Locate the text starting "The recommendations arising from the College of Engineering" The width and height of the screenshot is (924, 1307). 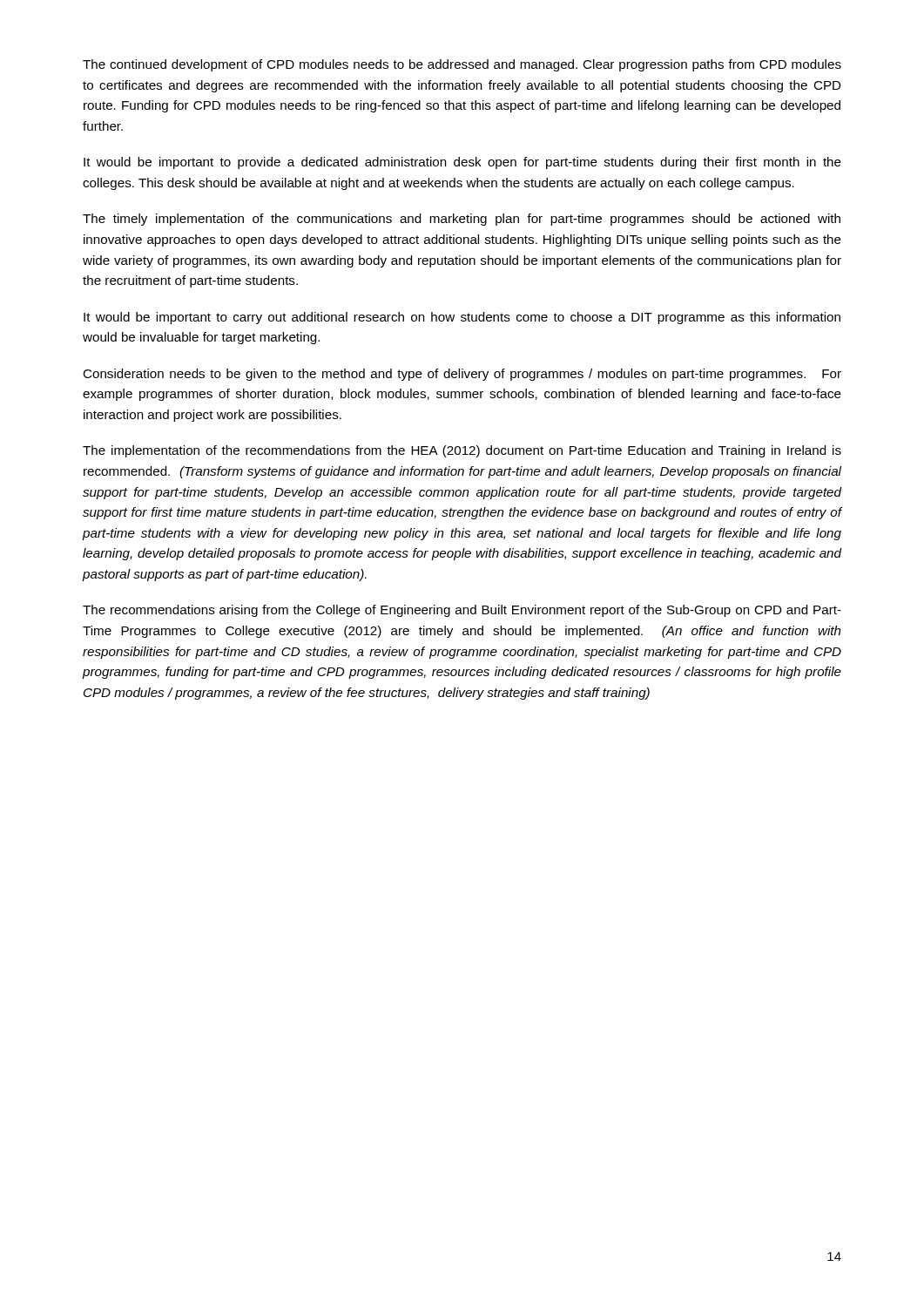pyautogui.click(x=462, y=651)
